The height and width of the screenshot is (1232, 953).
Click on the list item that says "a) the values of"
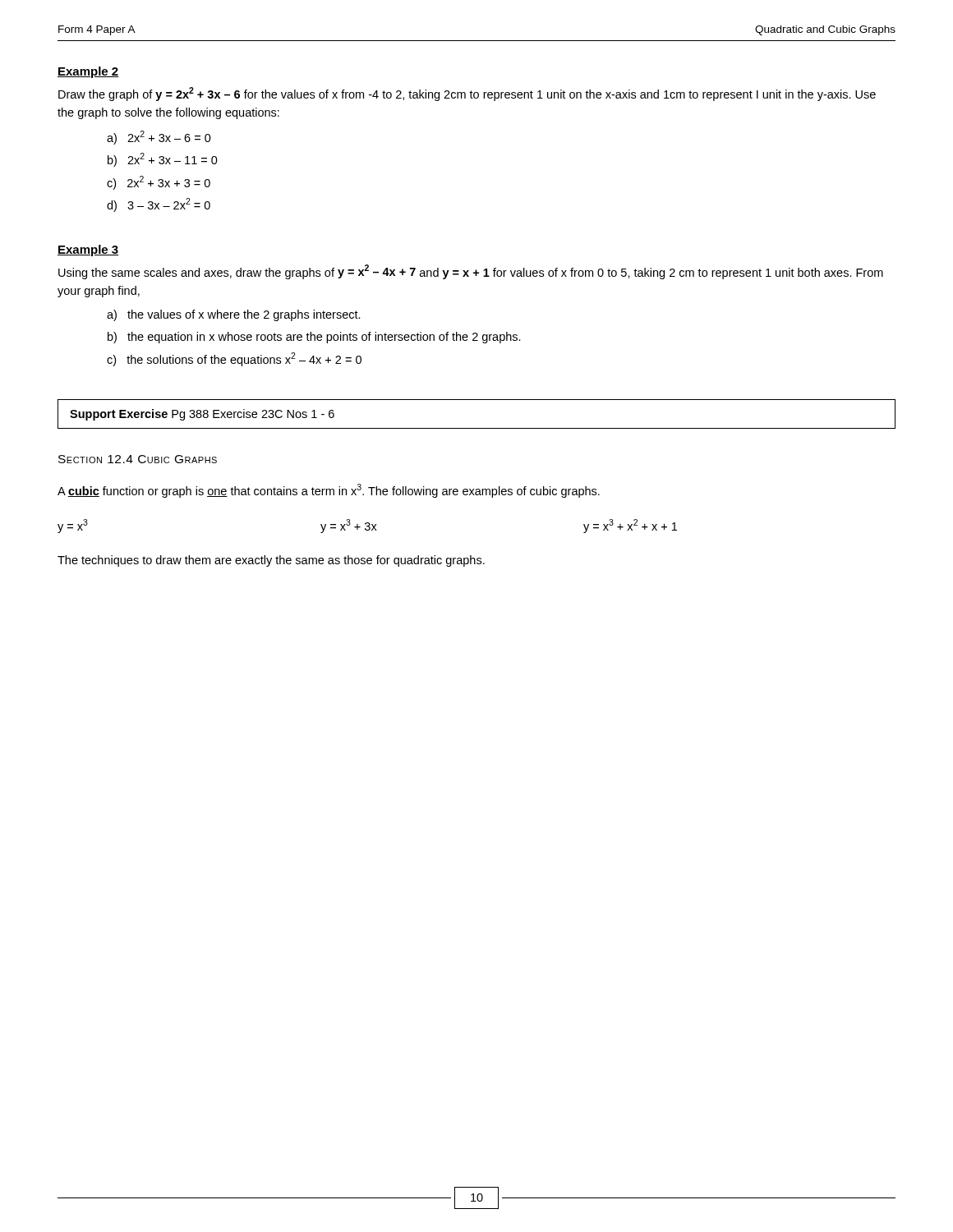pos(234,315)
